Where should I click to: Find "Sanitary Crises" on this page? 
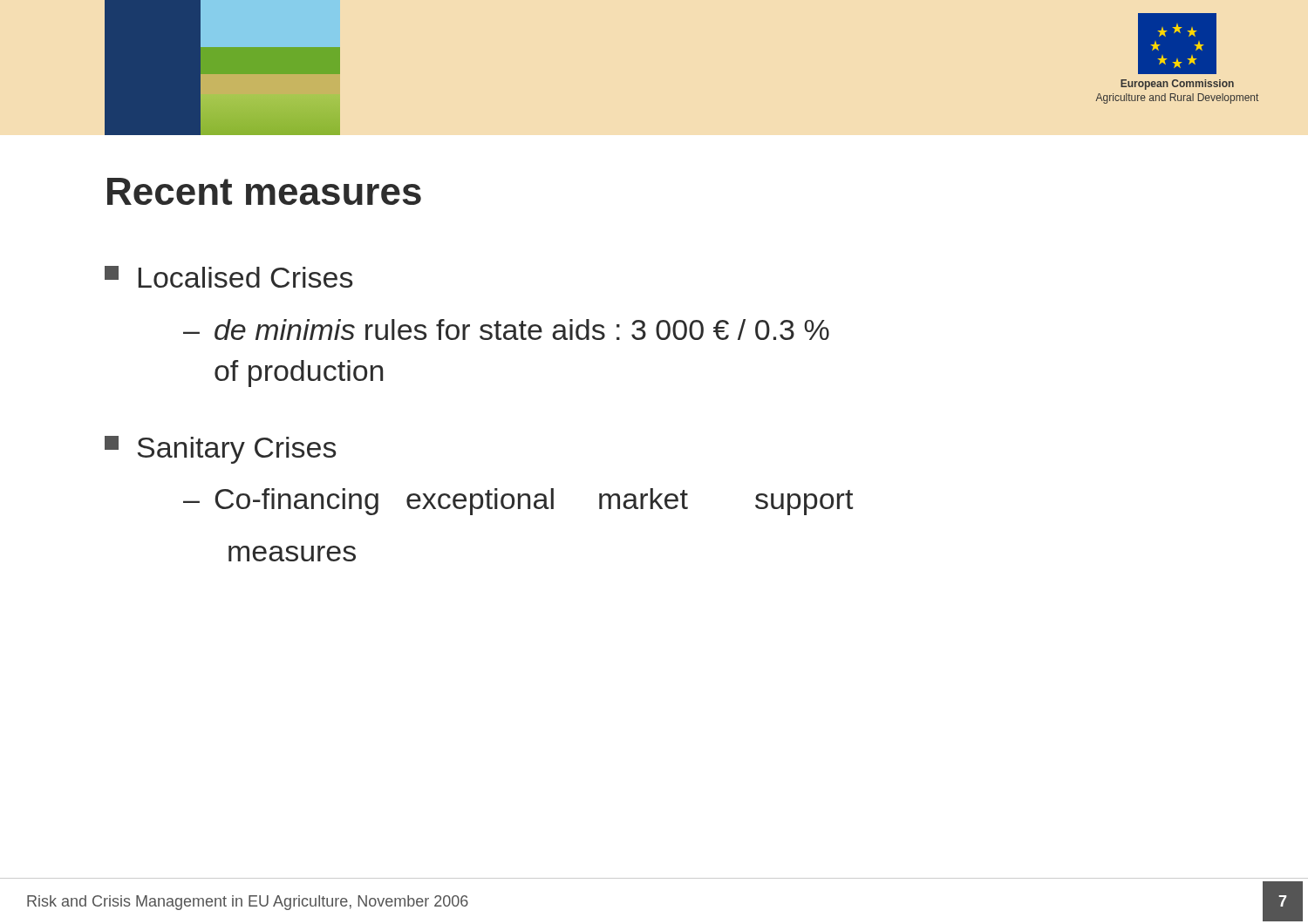(x=220, y=450)
